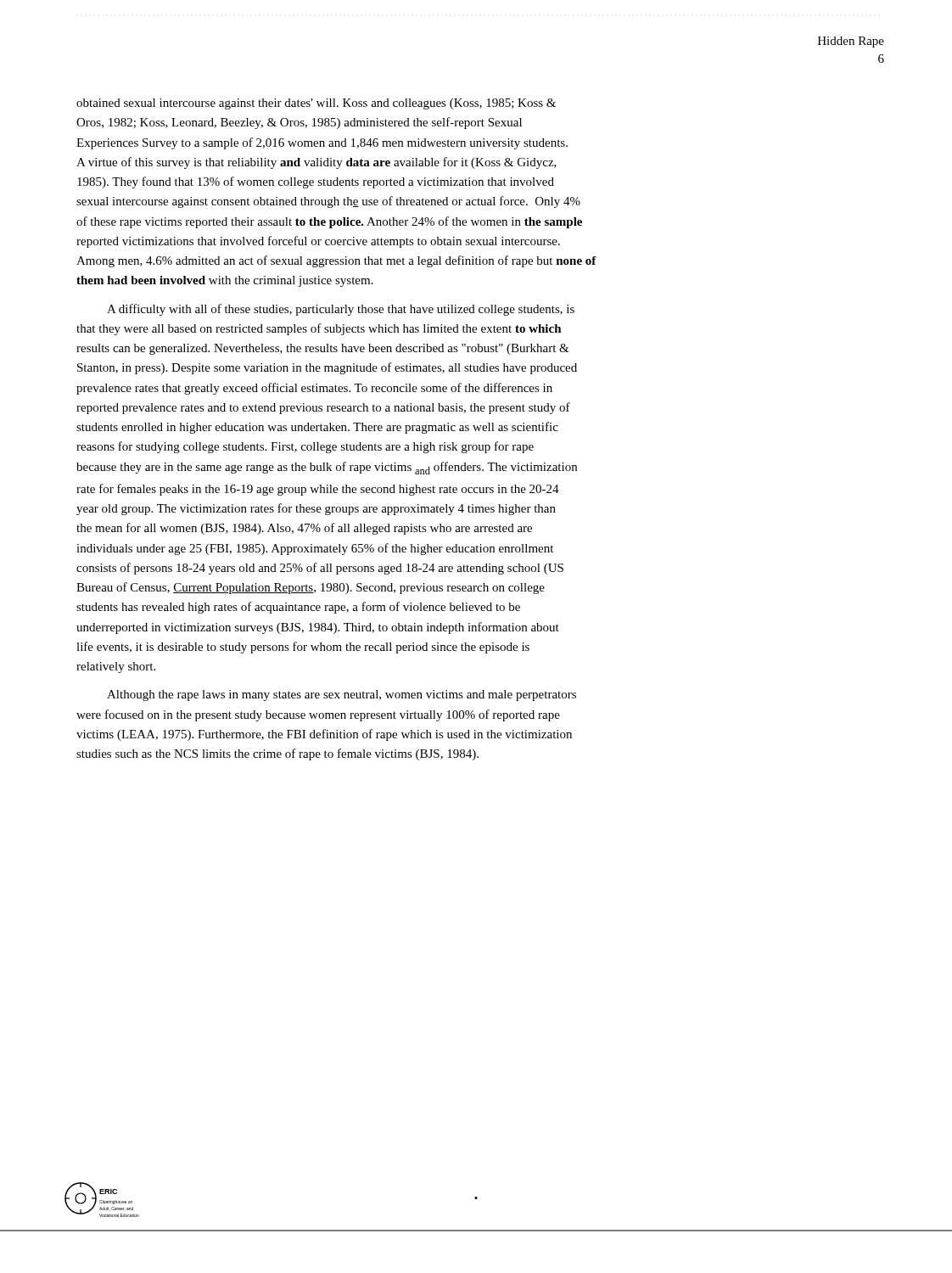
Task: Find the text block that reads "A difficulty with"
Action: (480, 488)
